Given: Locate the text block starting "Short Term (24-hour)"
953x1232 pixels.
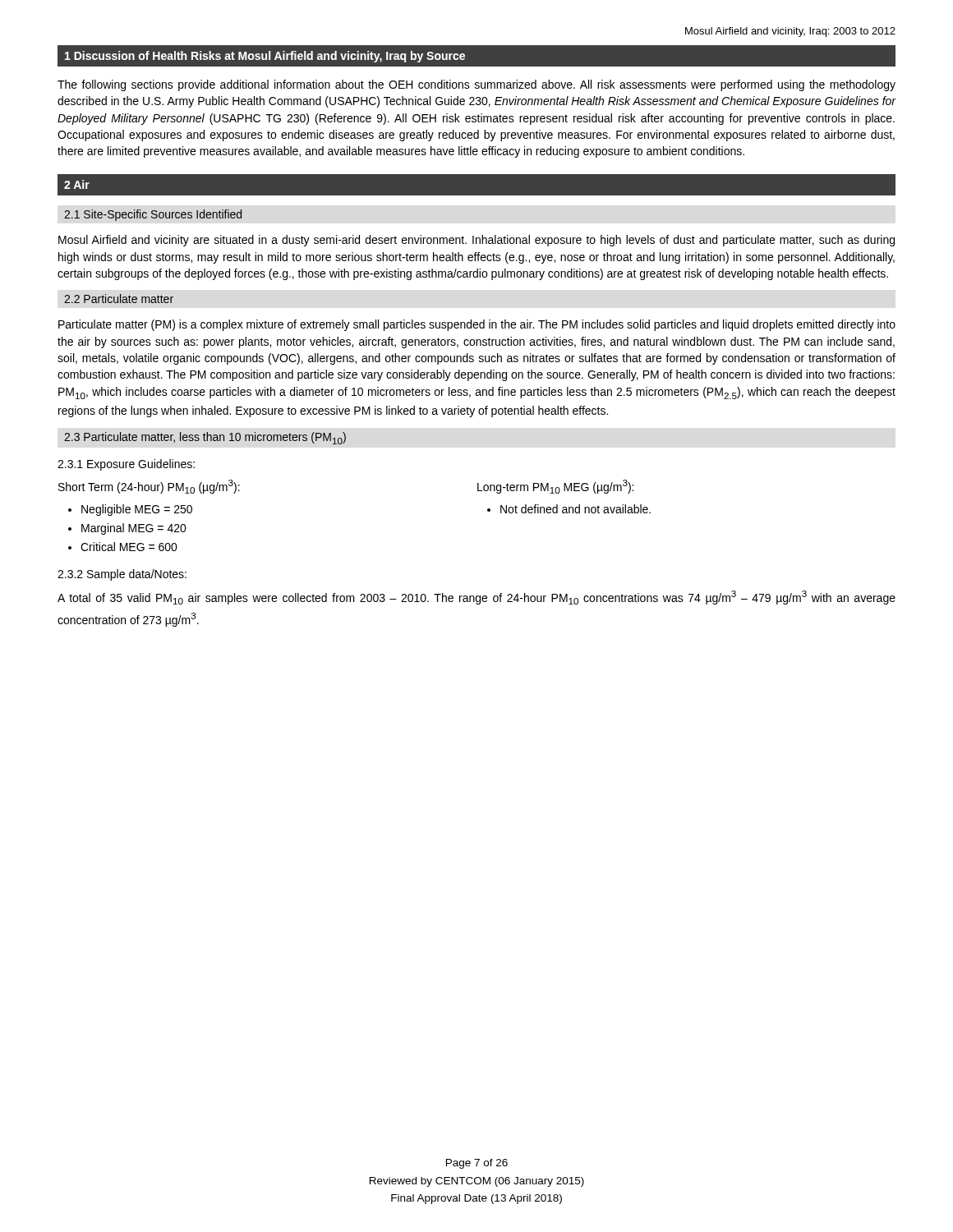Looking at the screenshot, I should click(149, 486).
